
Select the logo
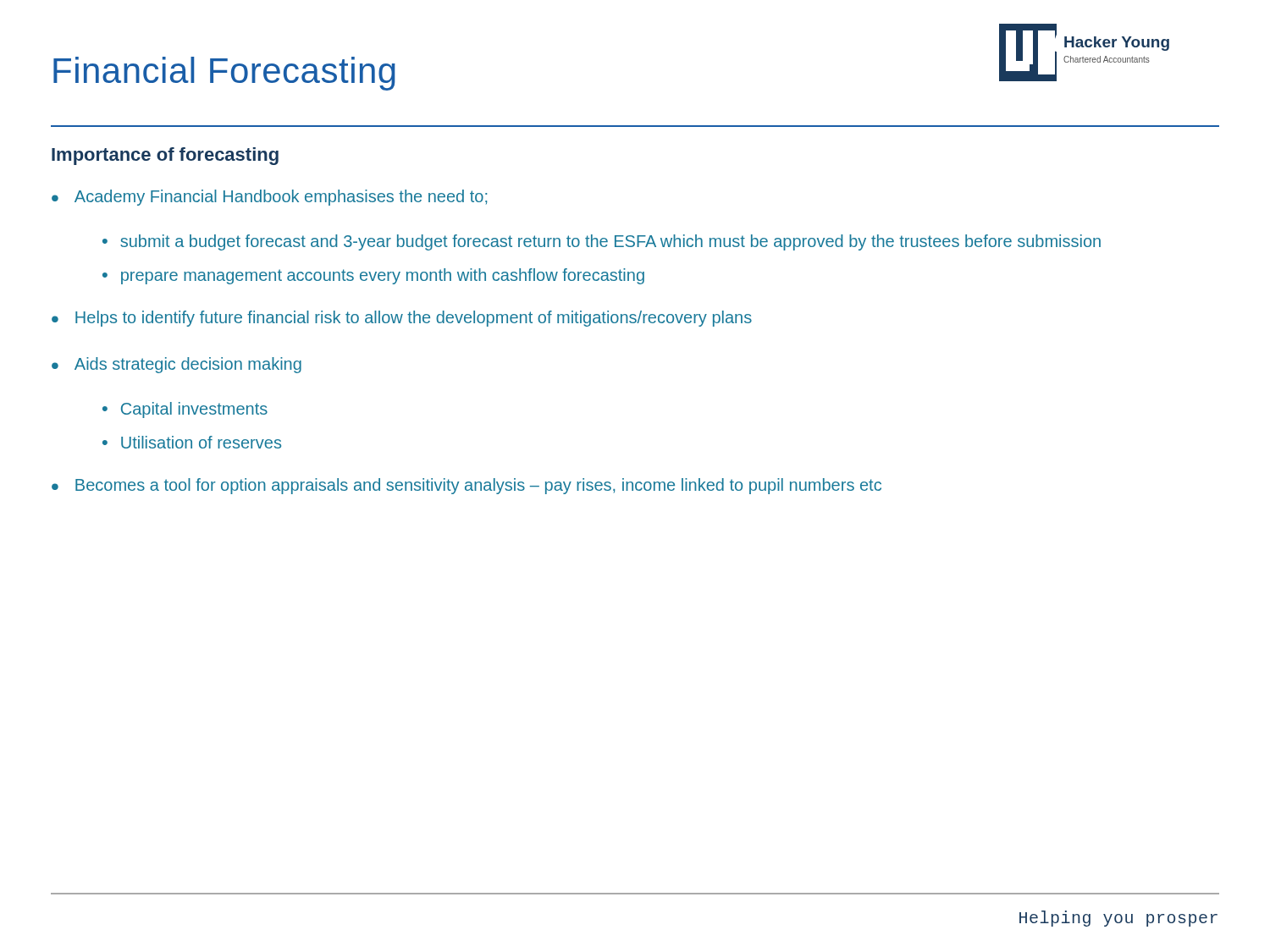pos(1109,53)
